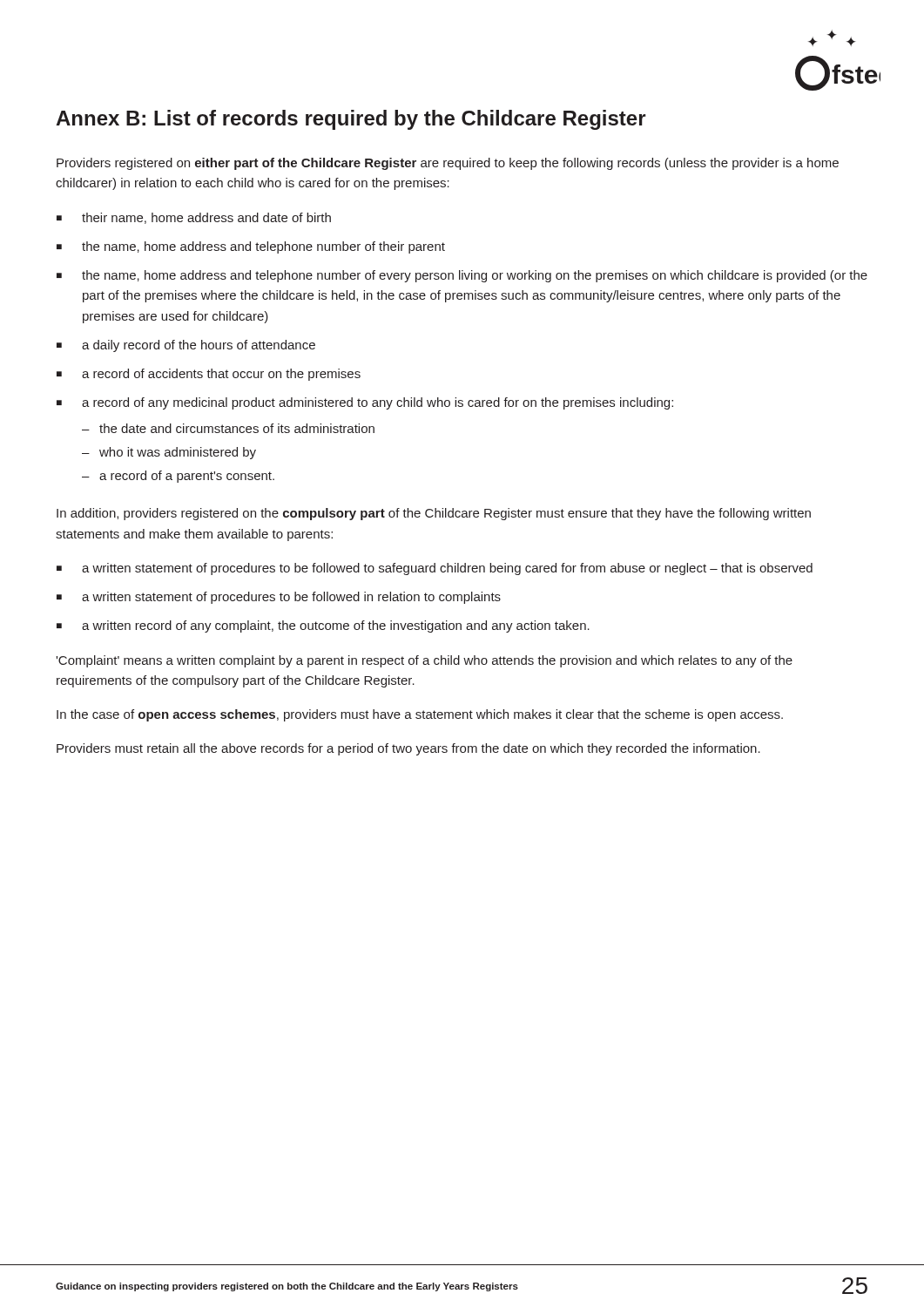
Task: Click on the text starting "a written record of"
Action: 336,626
